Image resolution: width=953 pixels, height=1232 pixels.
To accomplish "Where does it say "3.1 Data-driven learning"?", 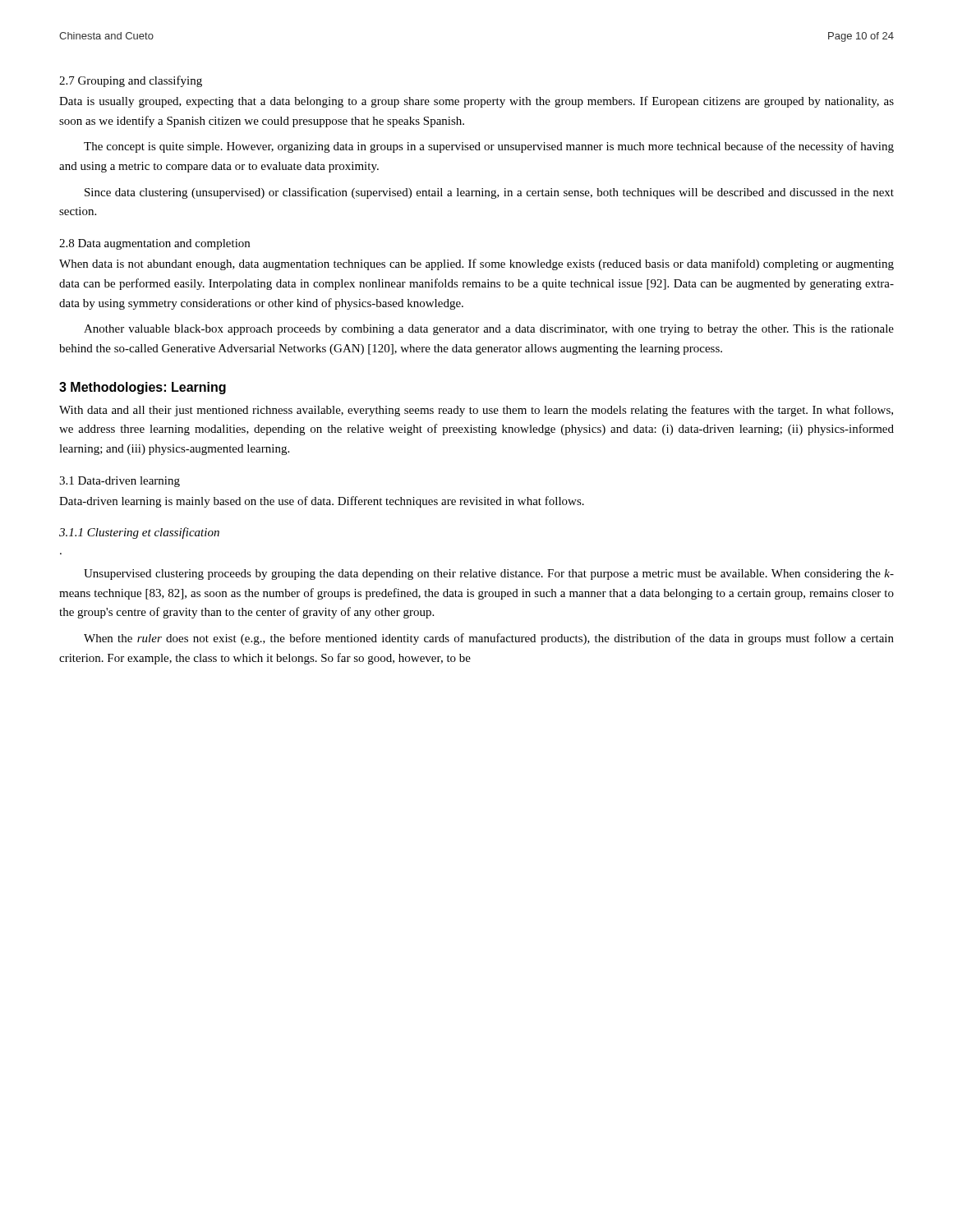I will tap(120, 480).
